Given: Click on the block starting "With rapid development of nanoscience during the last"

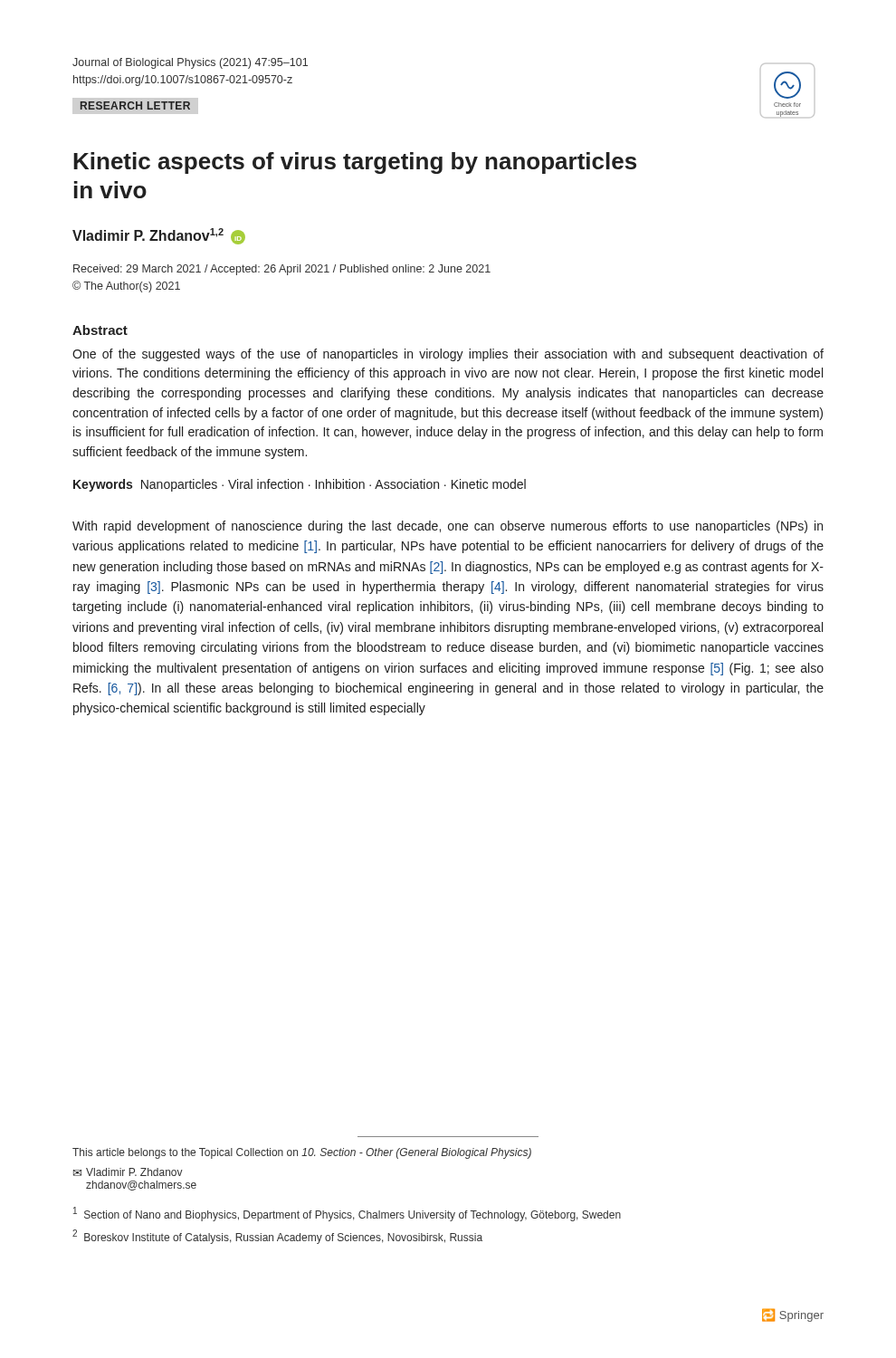Looking at the screenshot, I should (448, 617).
